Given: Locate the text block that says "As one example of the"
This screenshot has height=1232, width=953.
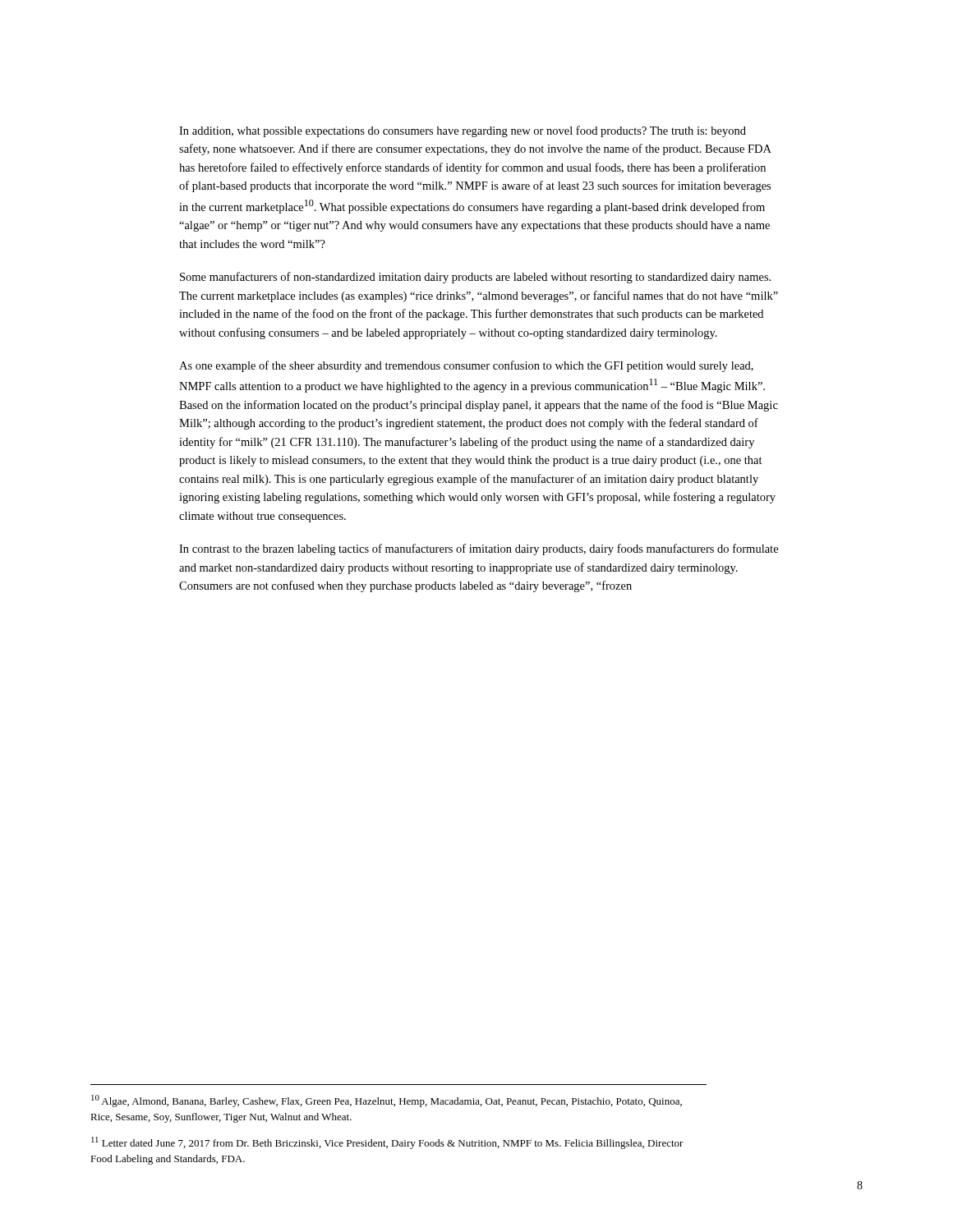Looking at the screenshot, I should [478, 440].
